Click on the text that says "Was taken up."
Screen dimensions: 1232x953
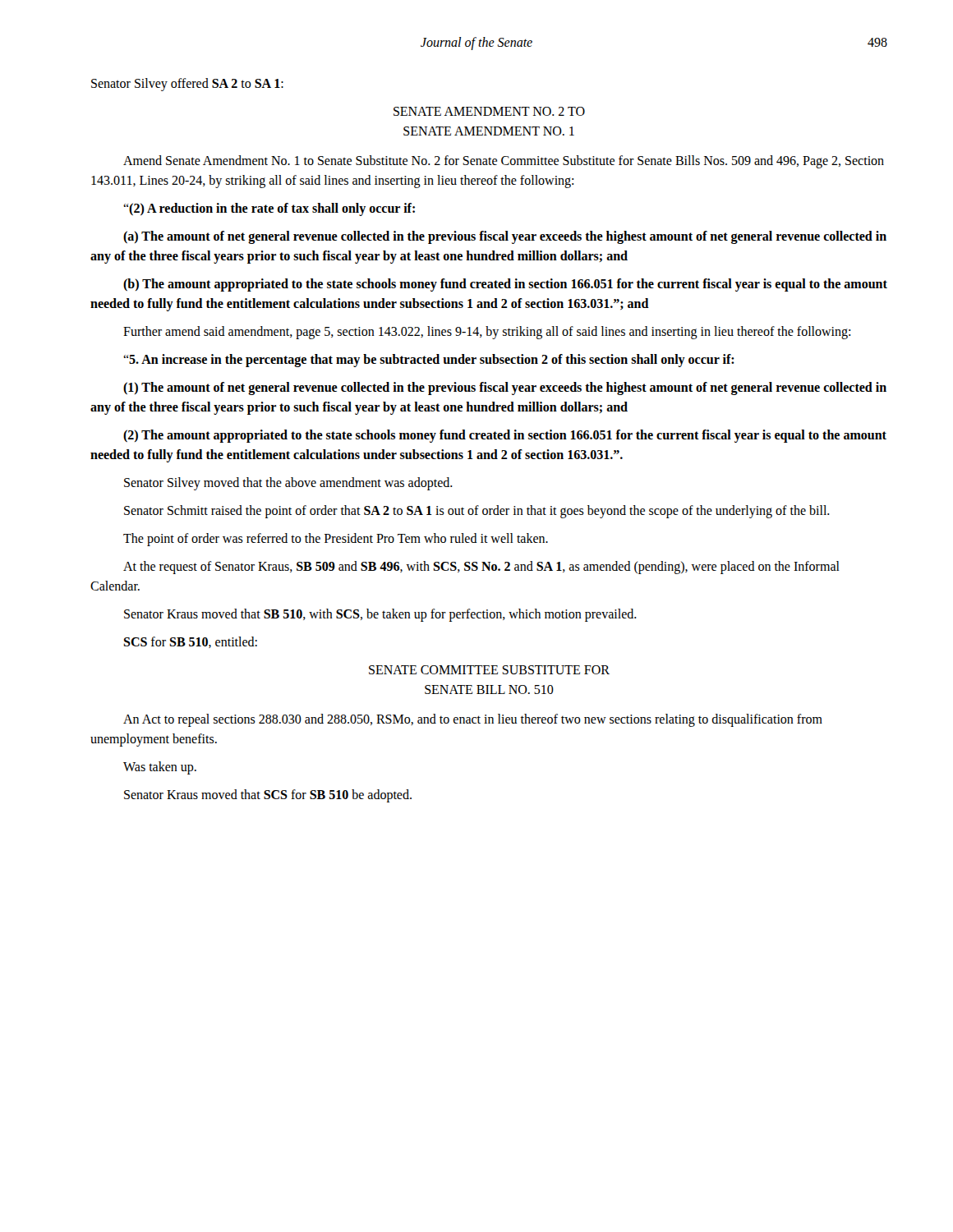pos(160,767)
